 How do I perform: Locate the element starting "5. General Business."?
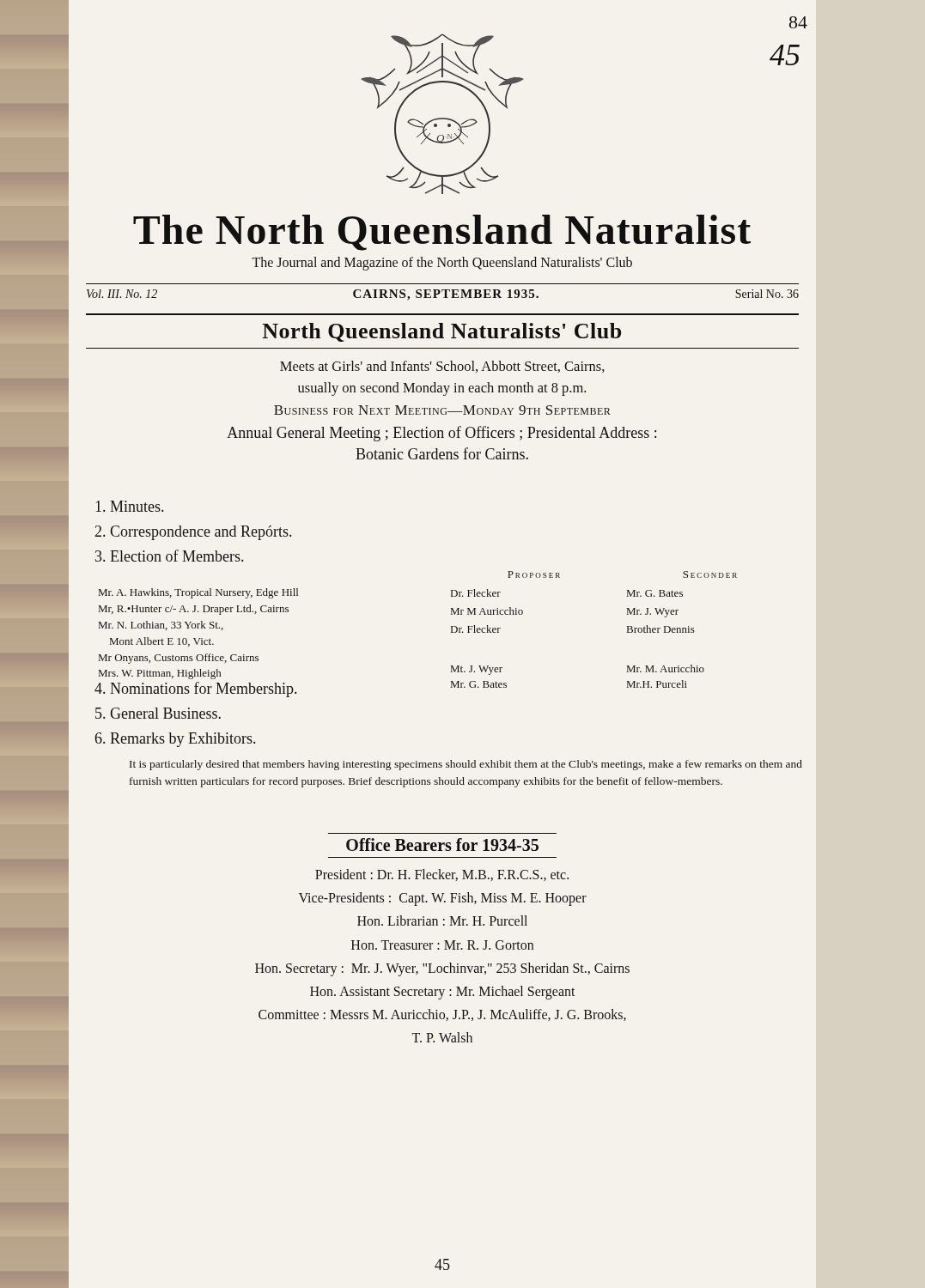(158, 714)
